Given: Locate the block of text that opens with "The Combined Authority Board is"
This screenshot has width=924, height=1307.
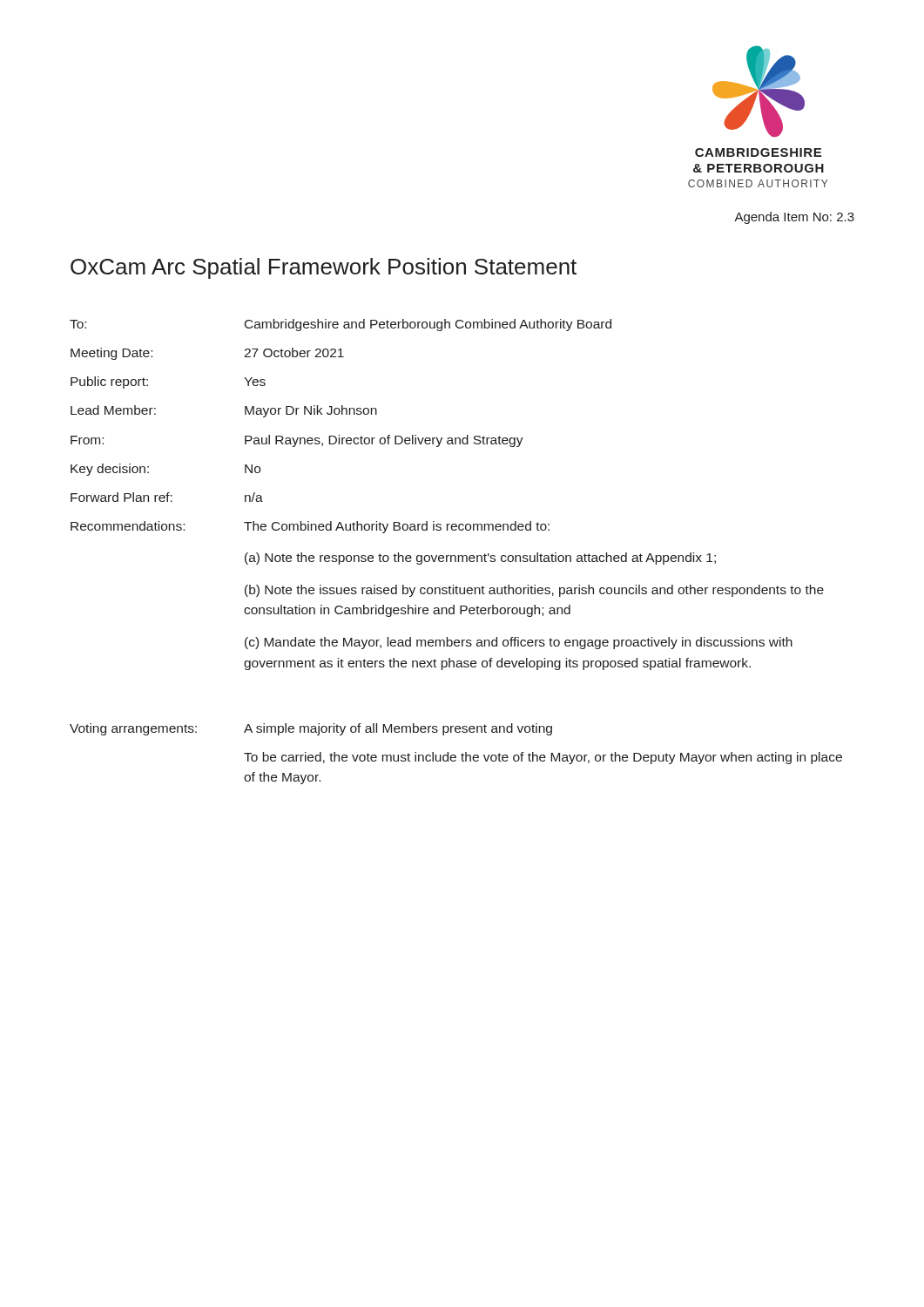Looking at the screenshot, I should pyautogui.click(x=397, y=526).
